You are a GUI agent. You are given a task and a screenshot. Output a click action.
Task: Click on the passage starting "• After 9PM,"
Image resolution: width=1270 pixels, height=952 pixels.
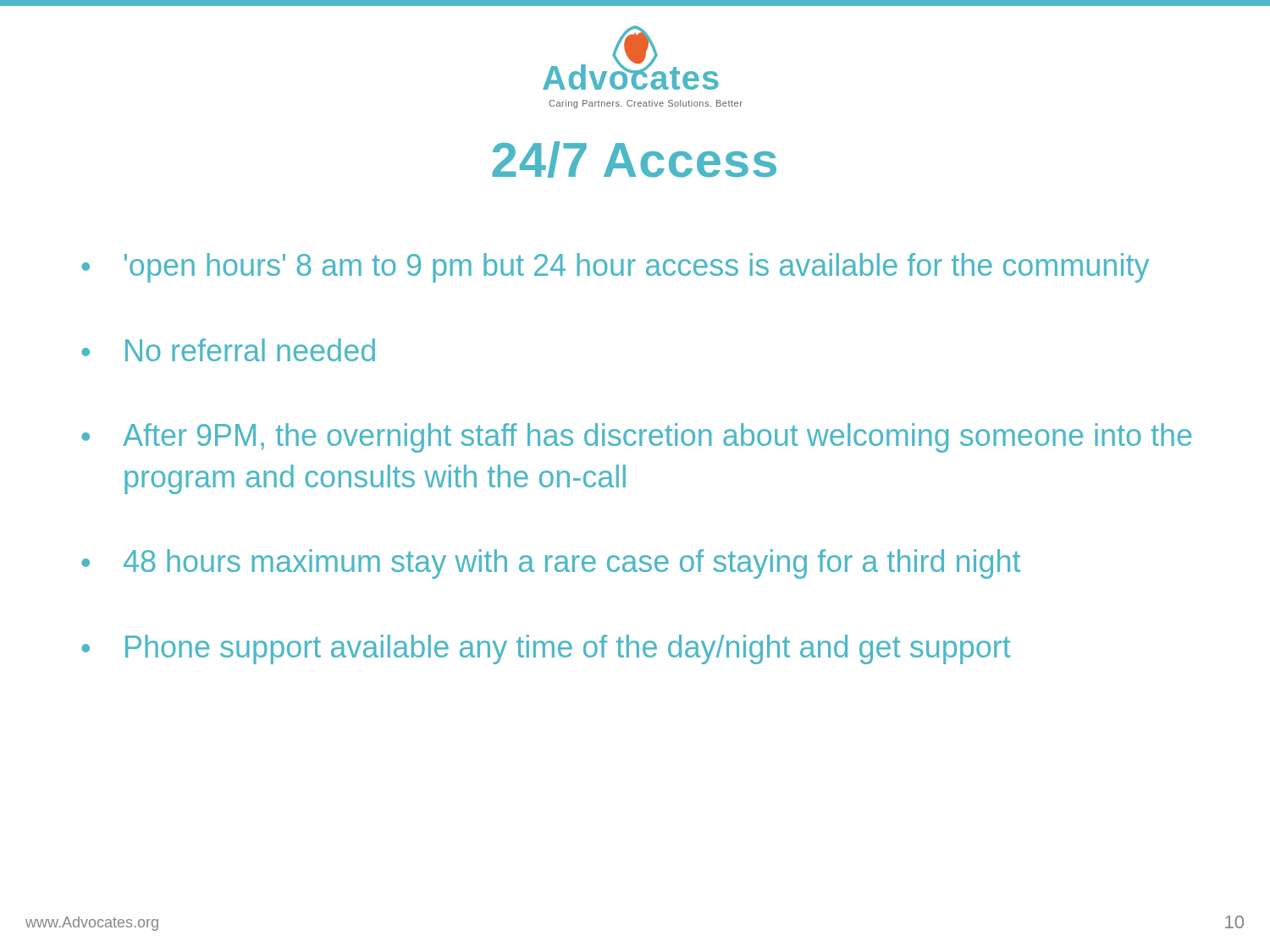(x=648, y=457)
